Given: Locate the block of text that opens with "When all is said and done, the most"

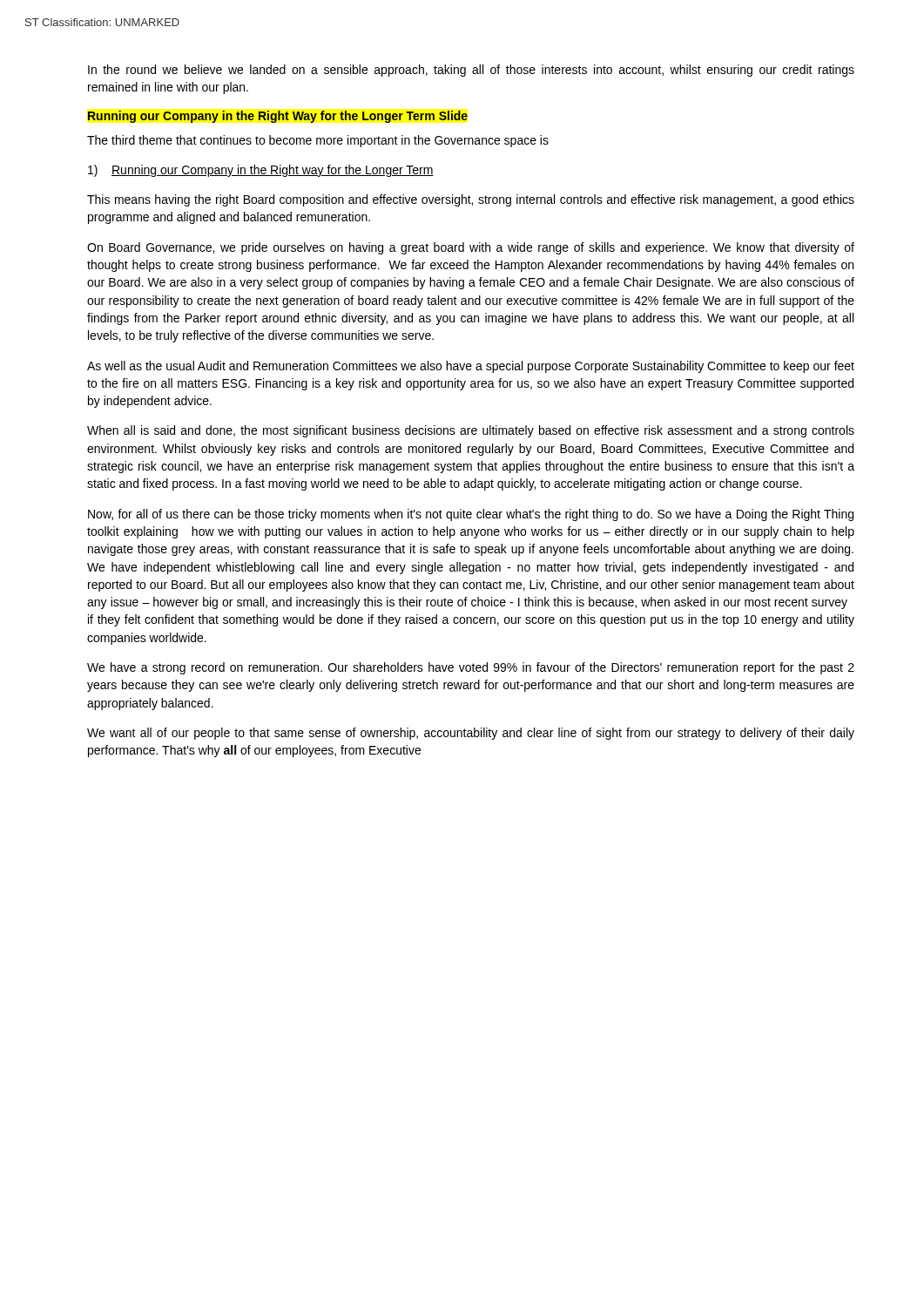Looking at the screenshot, I should point(471,457).
